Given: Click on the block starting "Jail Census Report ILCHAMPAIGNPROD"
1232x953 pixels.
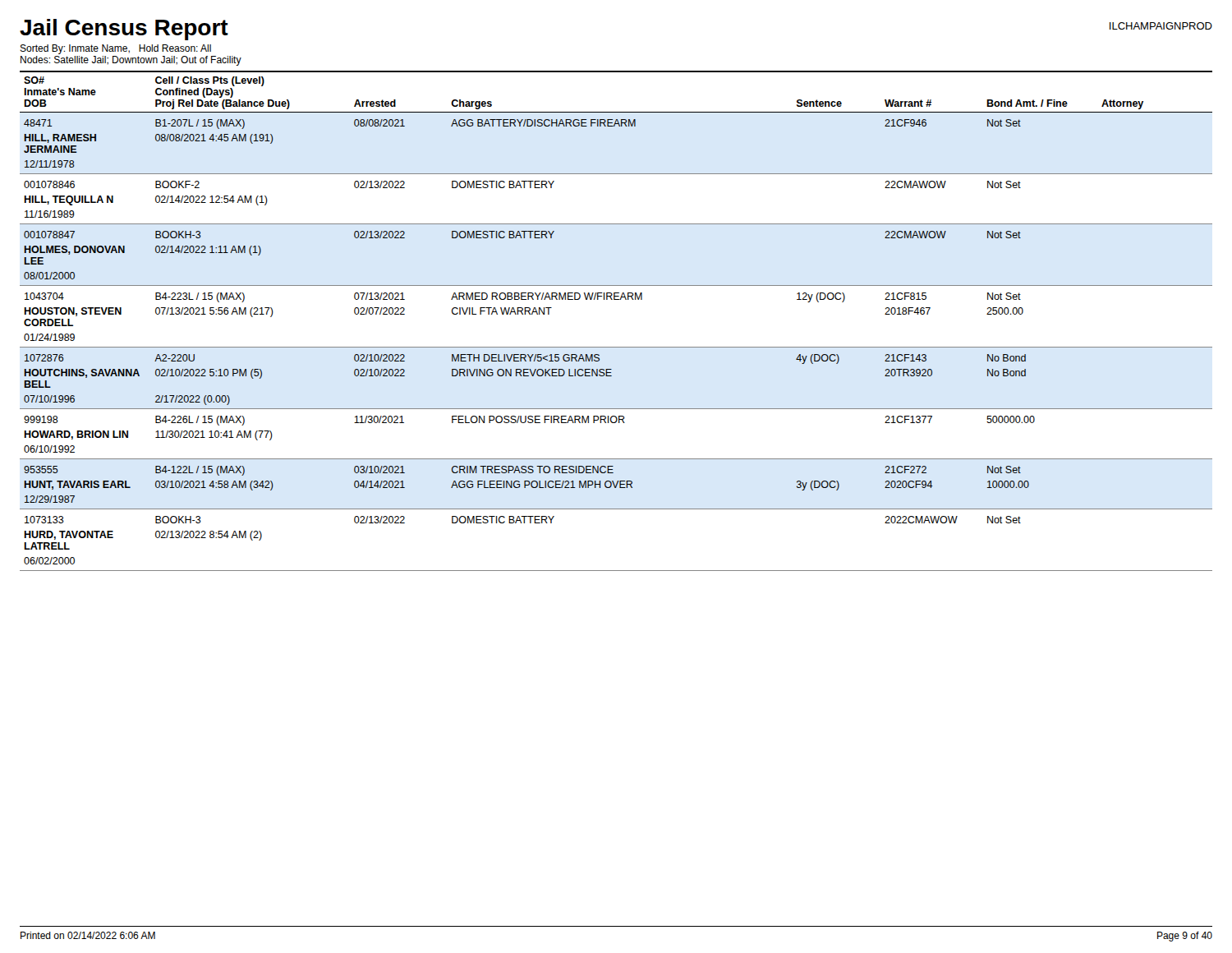Looking at the screenshot, I should (x=125, y=29).
